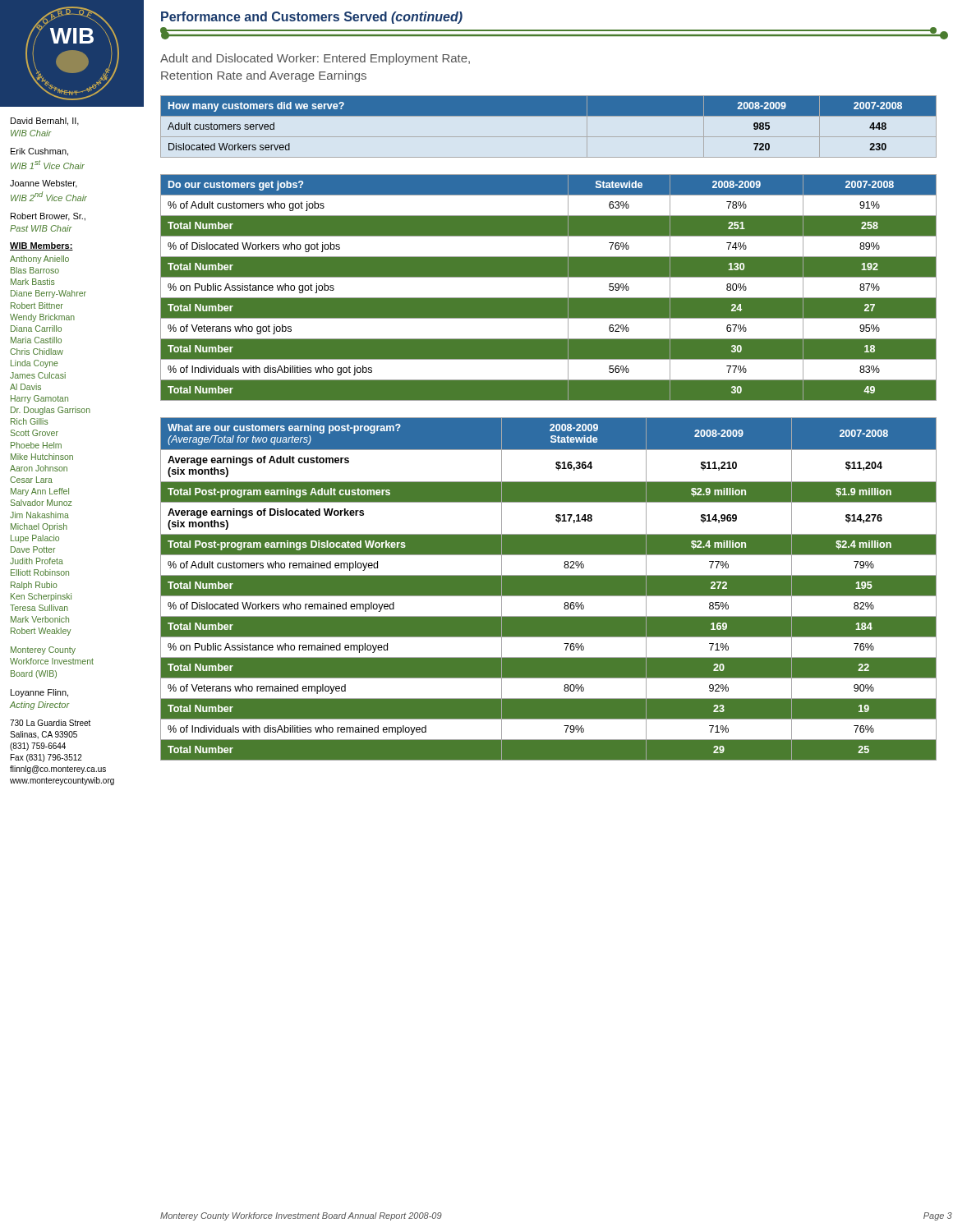Locate the text "WIB Members:"
Viewport: 953px width, 1232px height.
tap(73, 247)
